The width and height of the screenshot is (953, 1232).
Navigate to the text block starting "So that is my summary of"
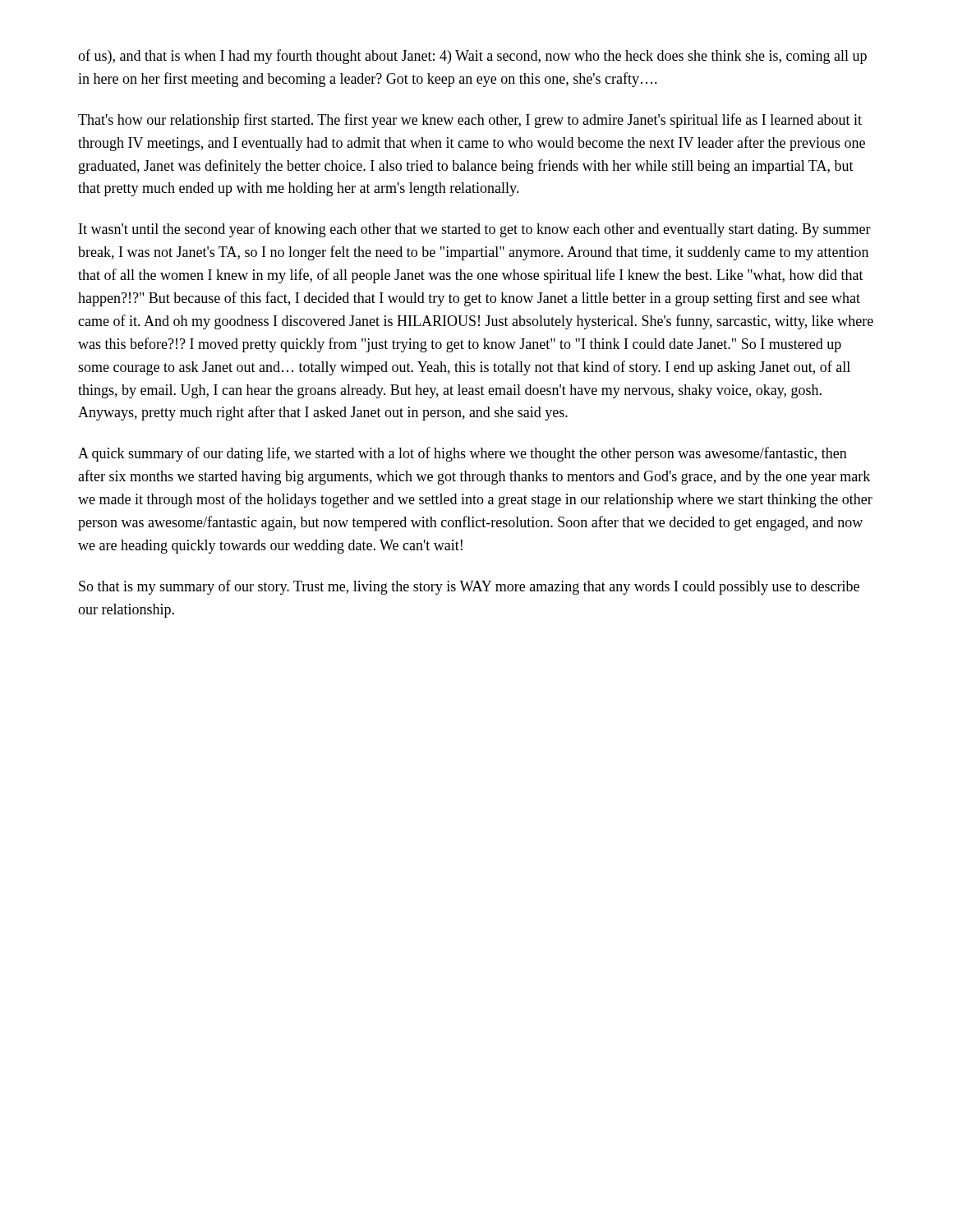pyautogui.click(x=469, y=598)
